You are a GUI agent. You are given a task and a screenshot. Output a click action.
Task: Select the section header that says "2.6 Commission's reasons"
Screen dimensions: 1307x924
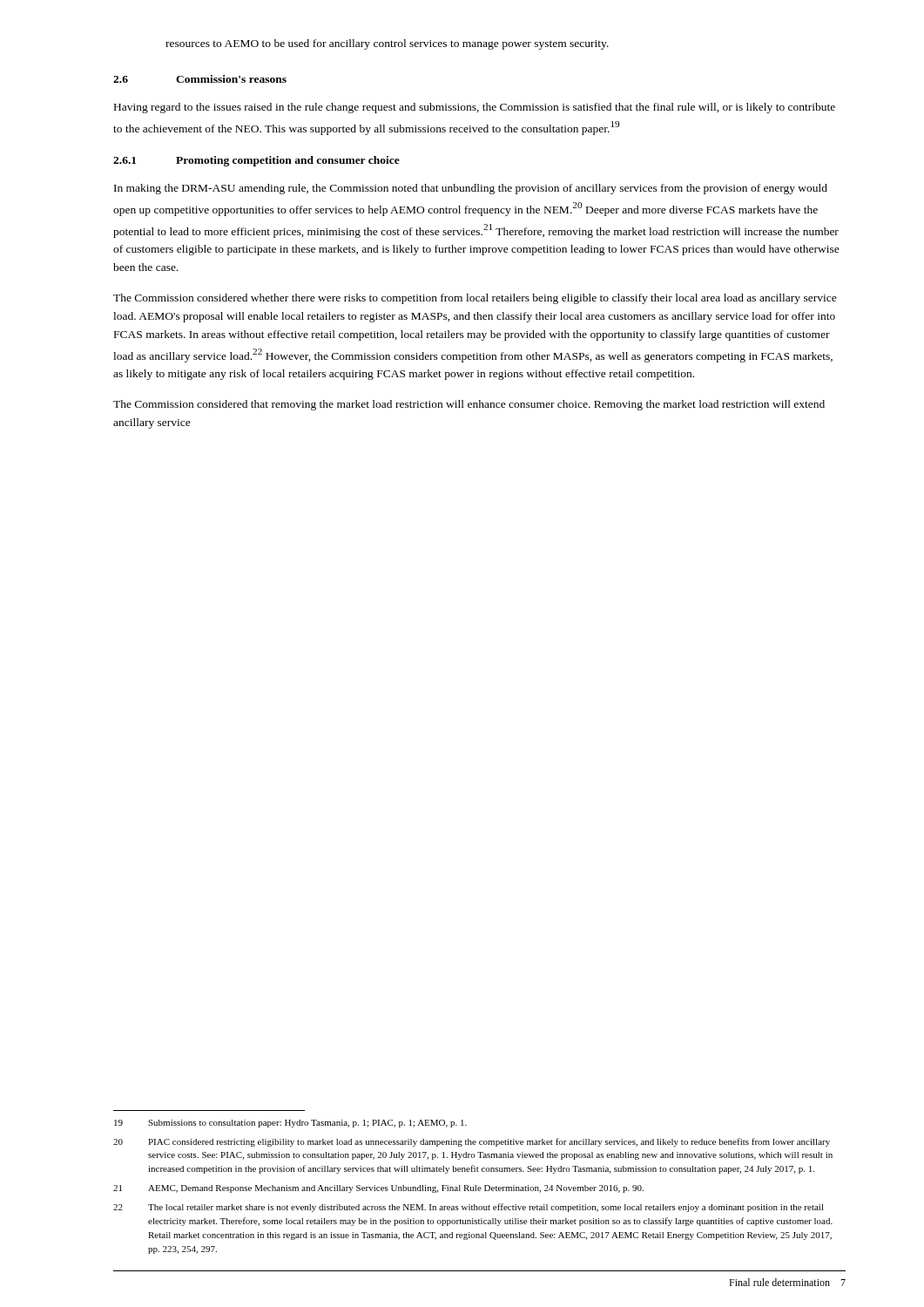coord(200,79)
